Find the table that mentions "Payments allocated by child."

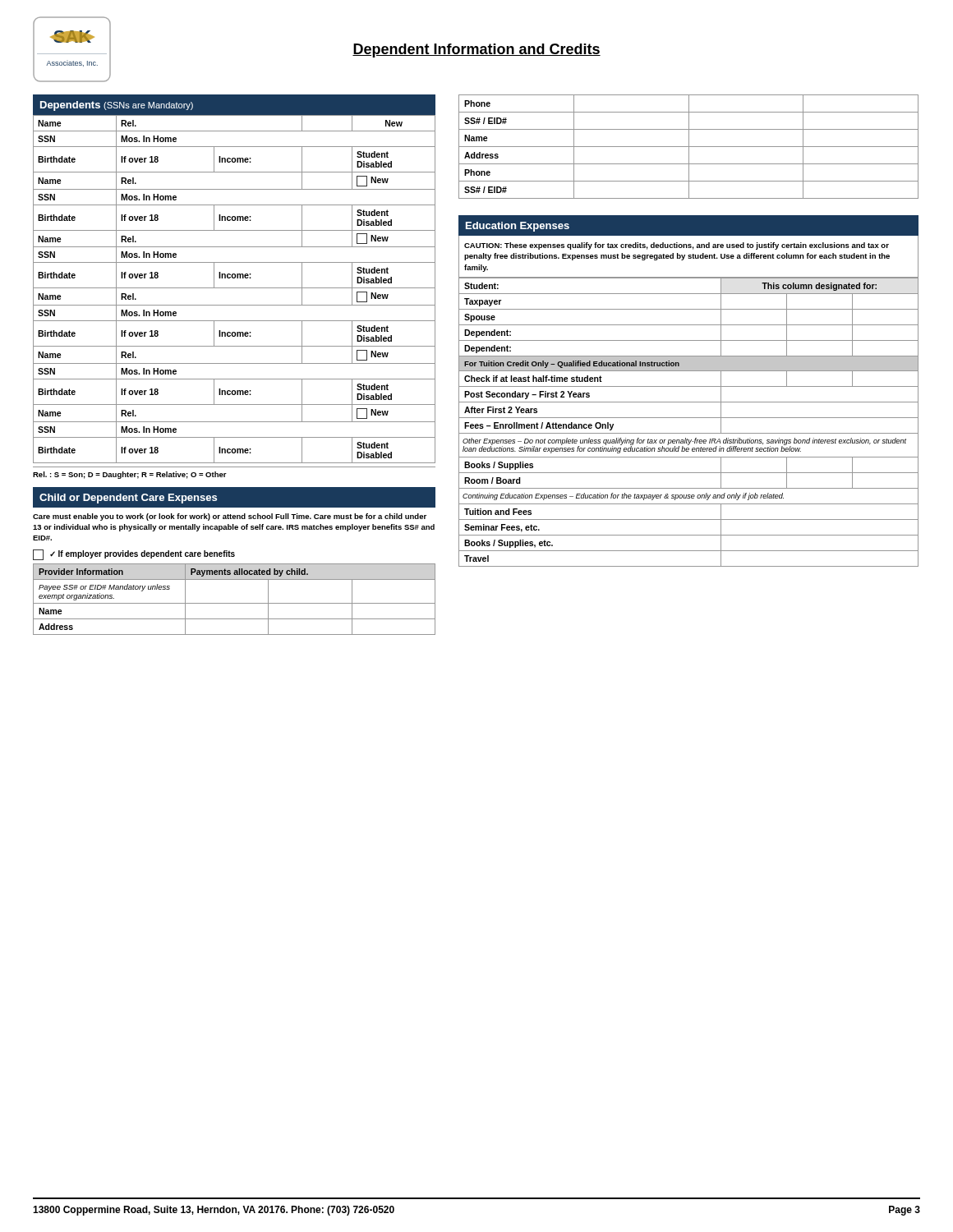[234, 600]
